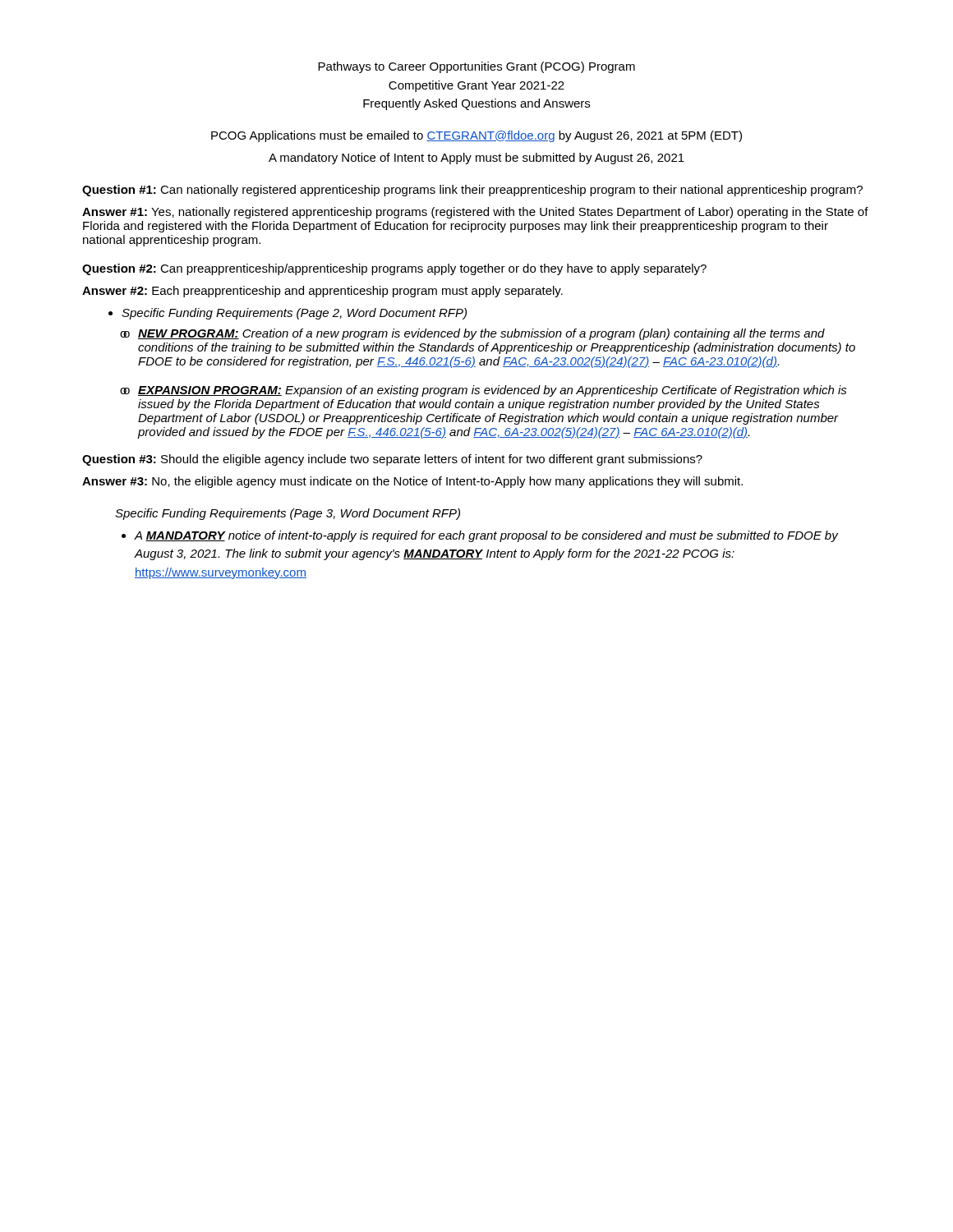The width and height of the screenshot is (953, 1232).
Task: Point to the block beginning "A mandatory Notice"
Action: click(x=476, y=157)
